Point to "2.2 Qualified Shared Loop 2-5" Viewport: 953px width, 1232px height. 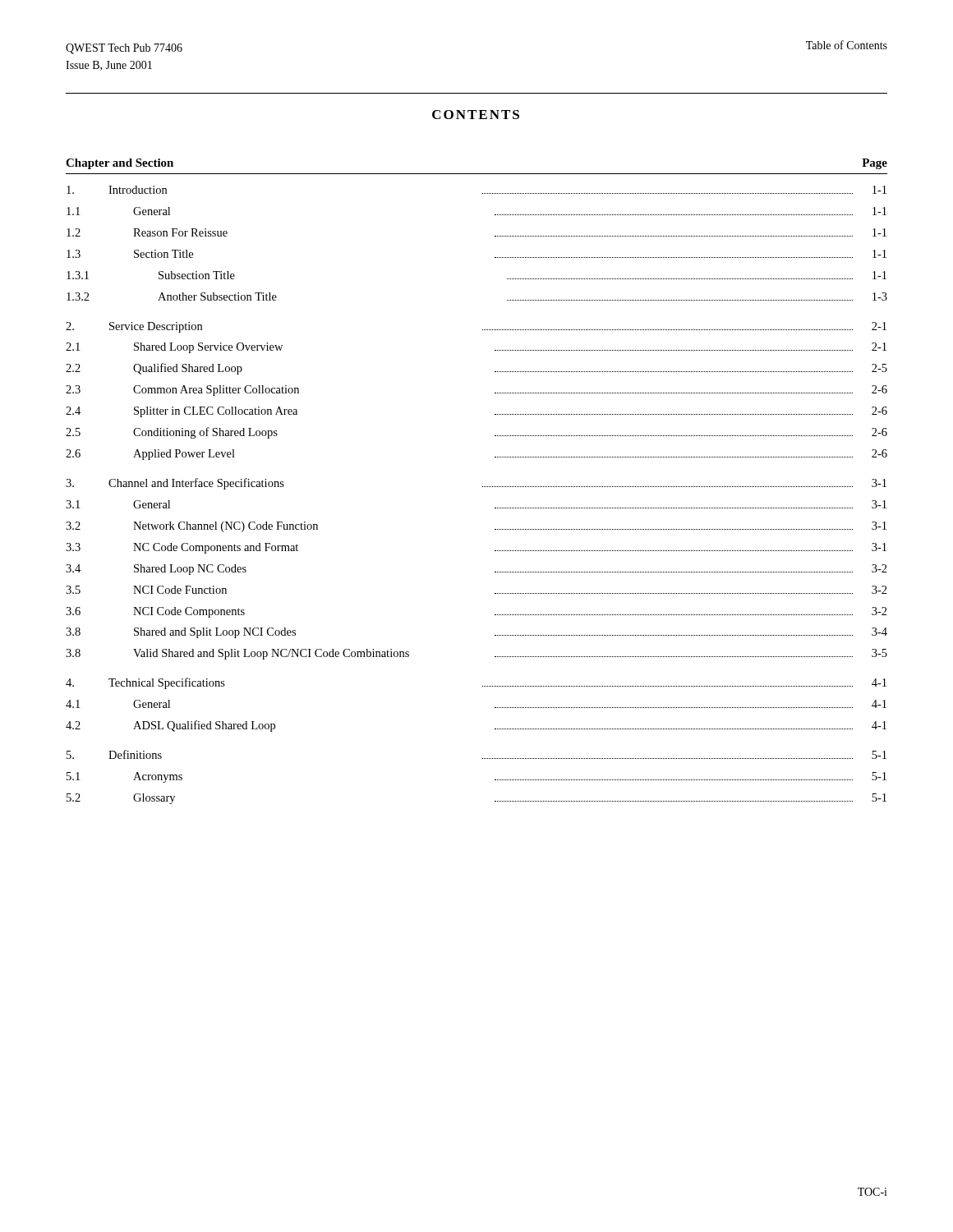tap(69, 369)
